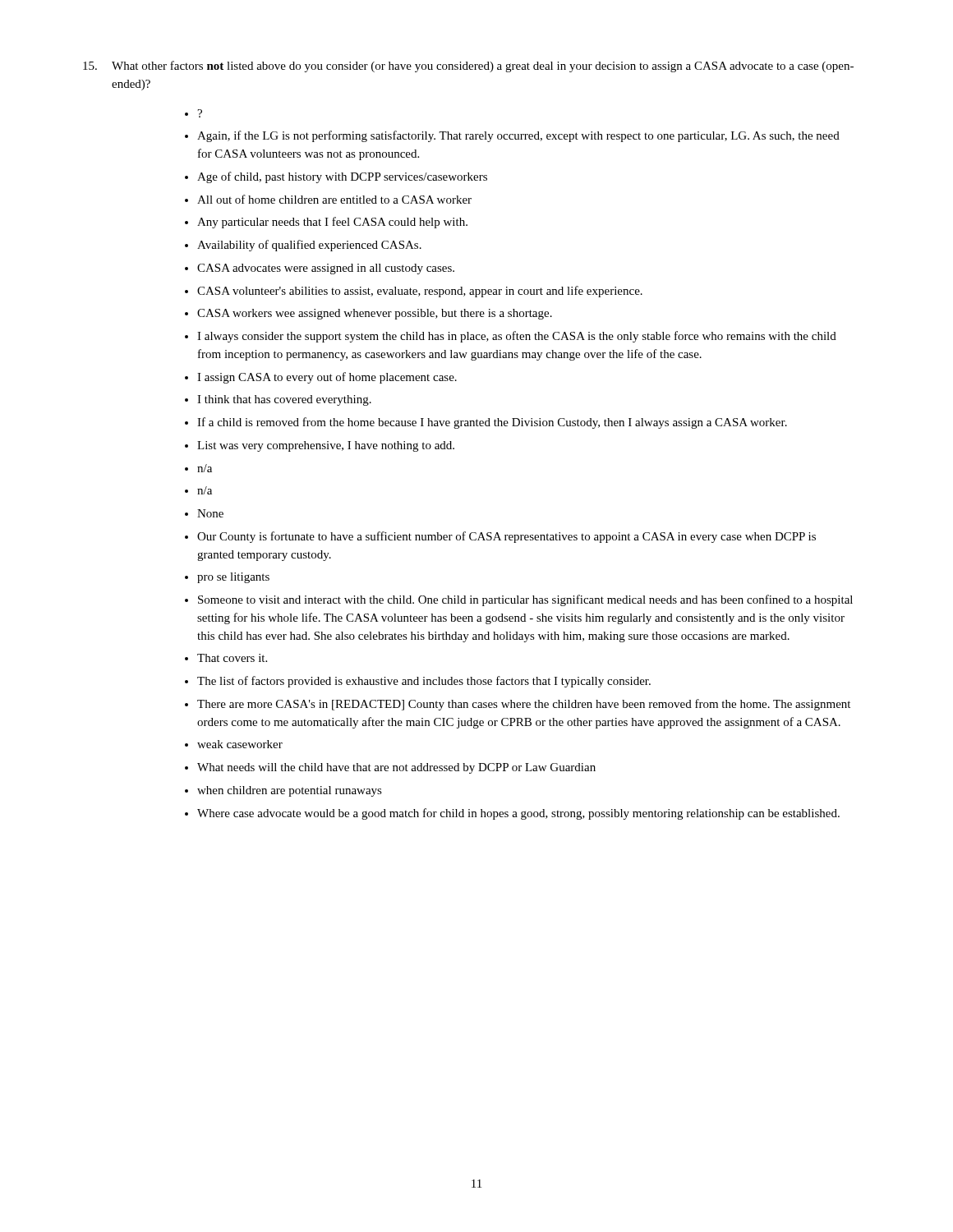Point to the region starting "when children are potential runaways"
Viewport: 953px width, 1232px height.
coord(290,790)
